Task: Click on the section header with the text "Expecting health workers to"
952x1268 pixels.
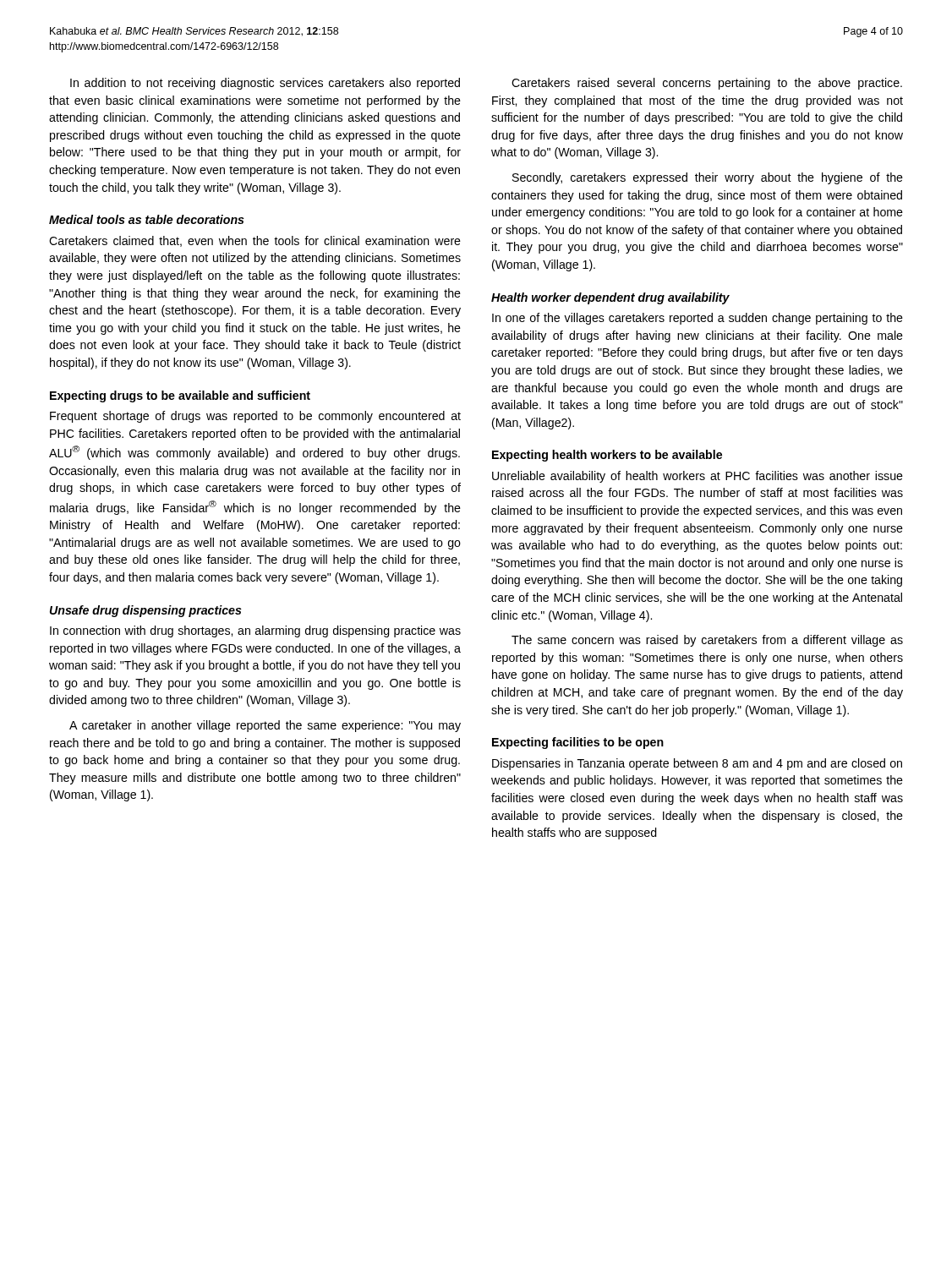Action: tap(697, 455)
